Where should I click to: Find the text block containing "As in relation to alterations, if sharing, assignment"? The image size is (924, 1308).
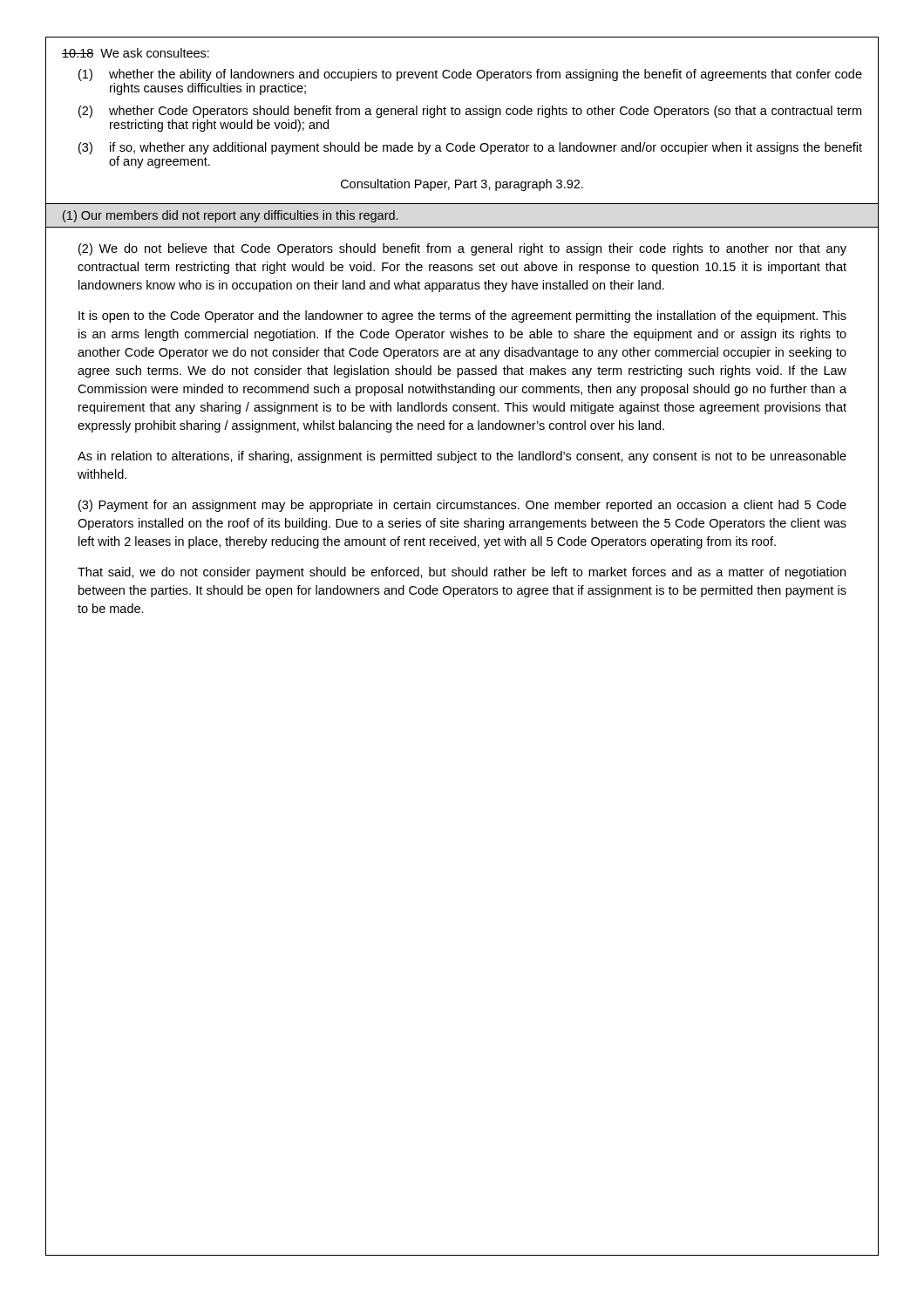click(462, 465)
